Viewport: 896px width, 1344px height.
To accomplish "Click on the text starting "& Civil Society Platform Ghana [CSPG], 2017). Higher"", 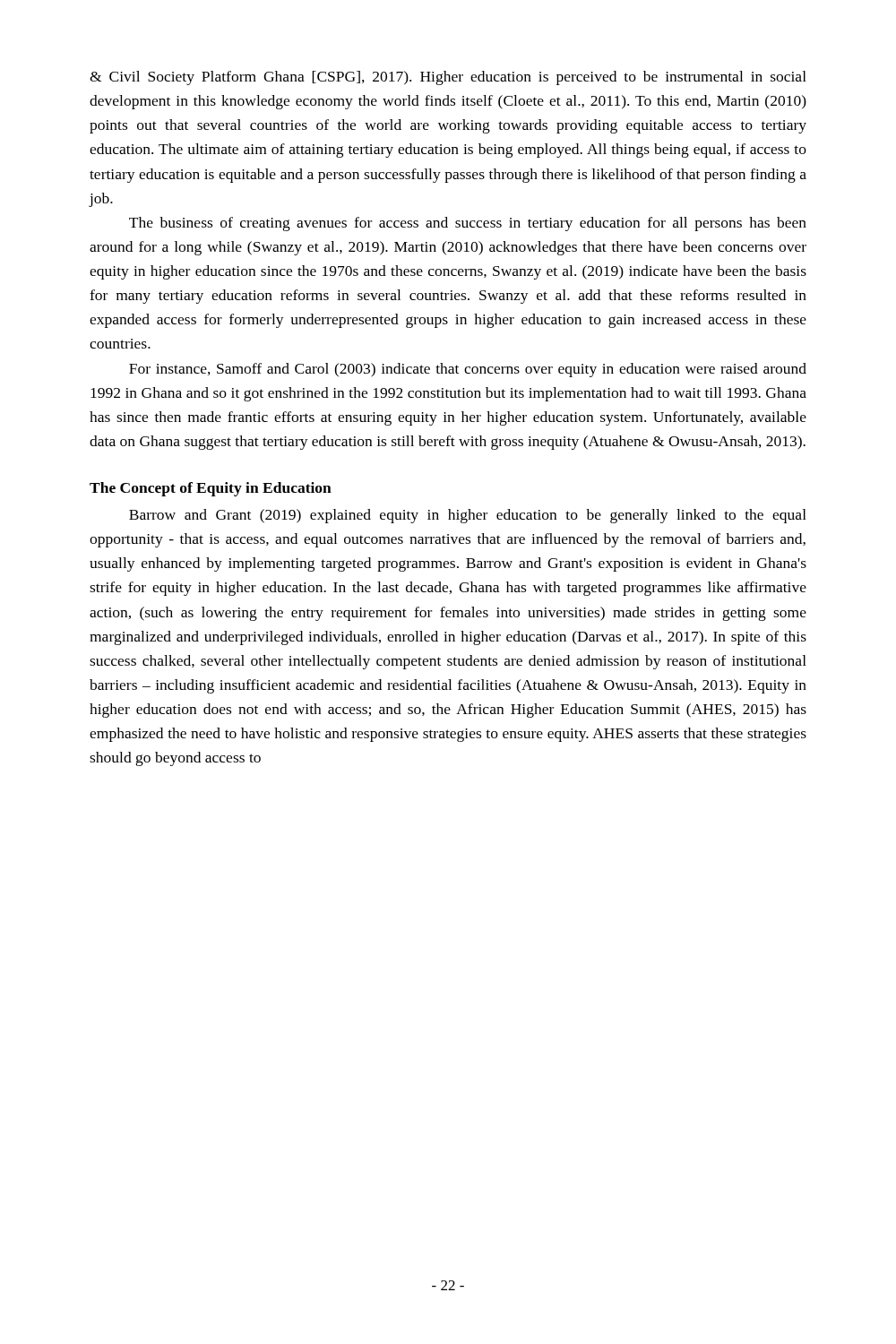I will pyautogui.click(x=448, y=259).
